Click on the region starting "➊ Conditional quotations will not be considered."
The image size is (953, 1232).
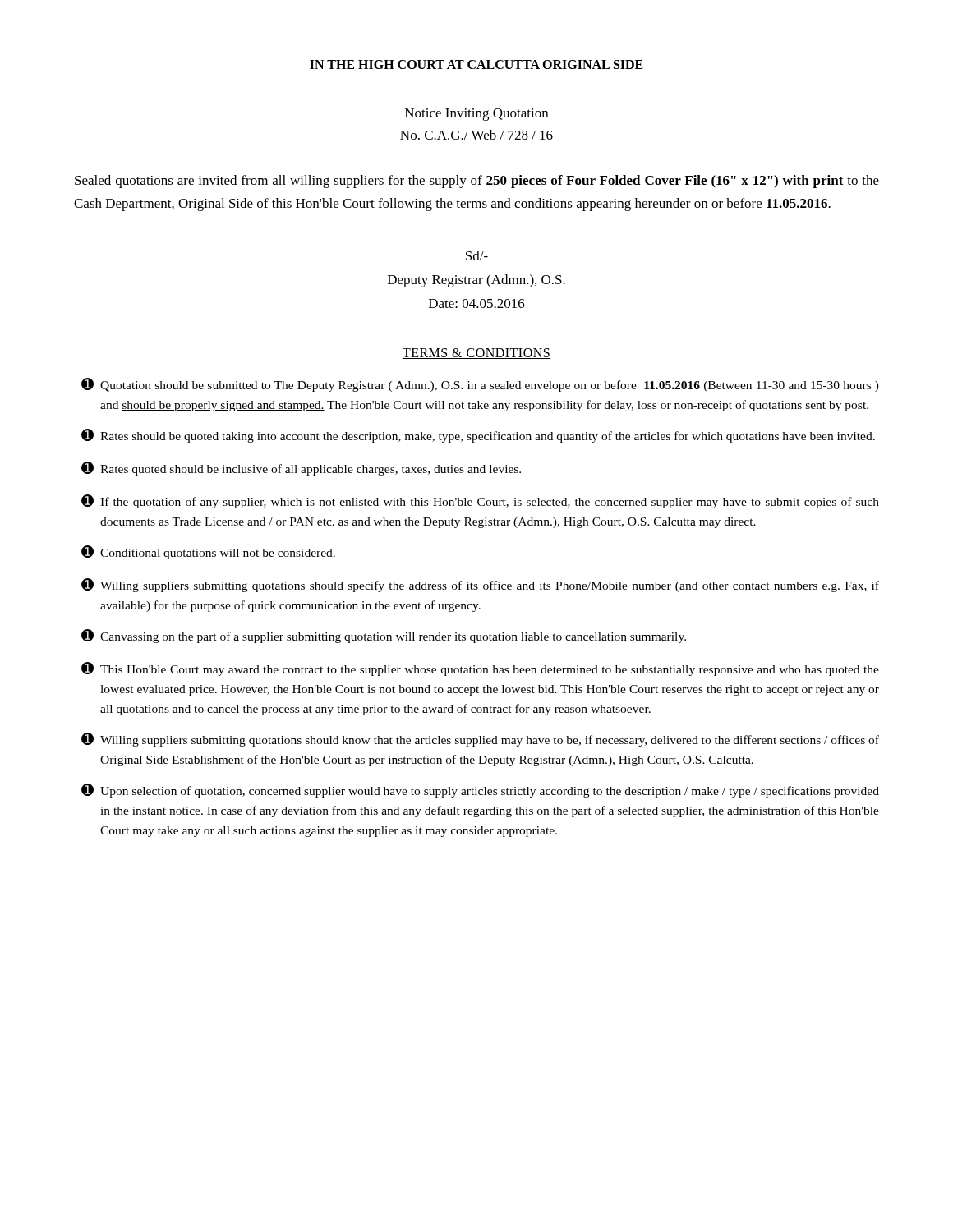coord(208,552)
